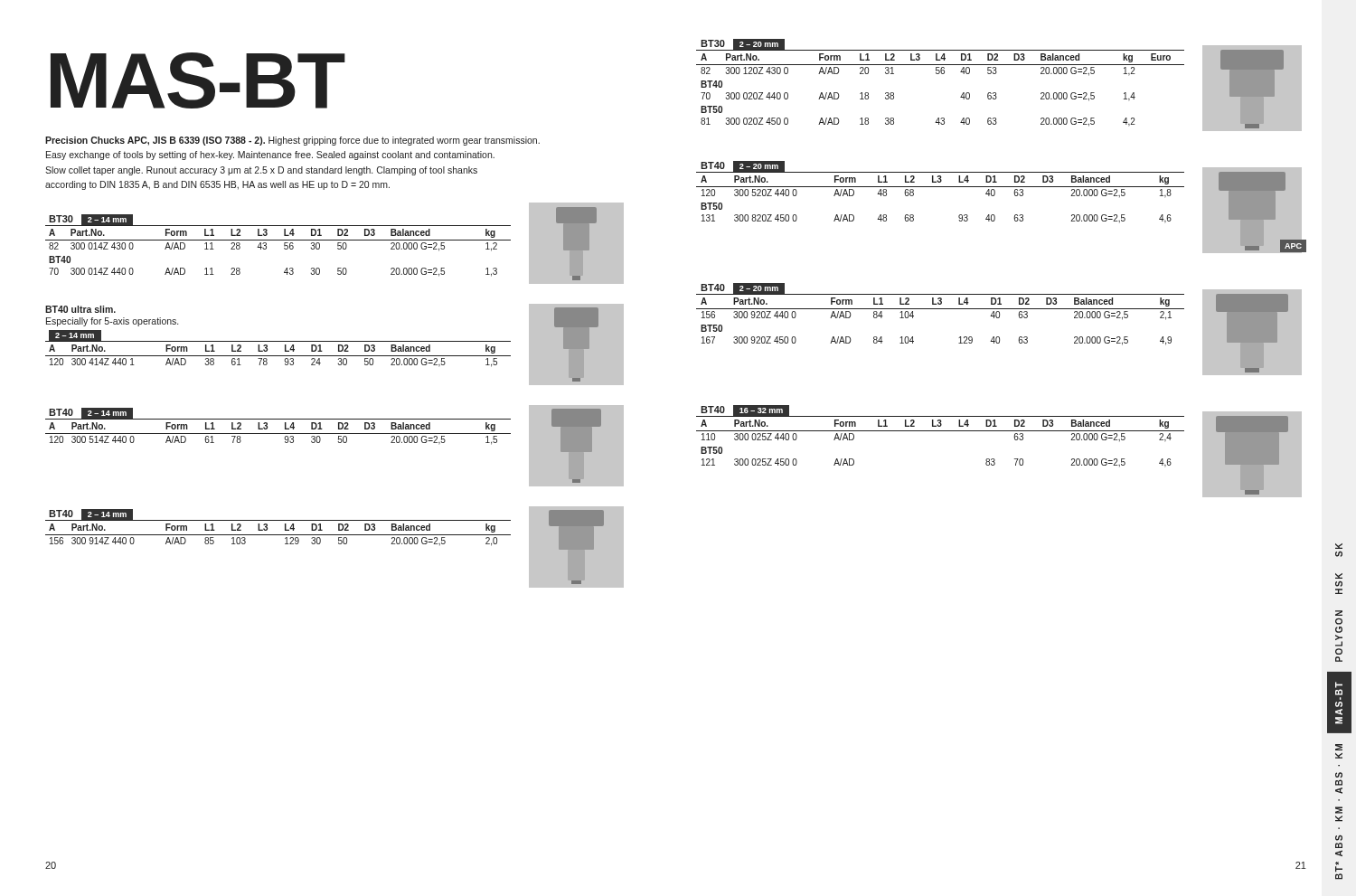Select the table that reads "BT40 16 –"
The width and height of the screenshot is (1356, 896).
tap(940, 436)
